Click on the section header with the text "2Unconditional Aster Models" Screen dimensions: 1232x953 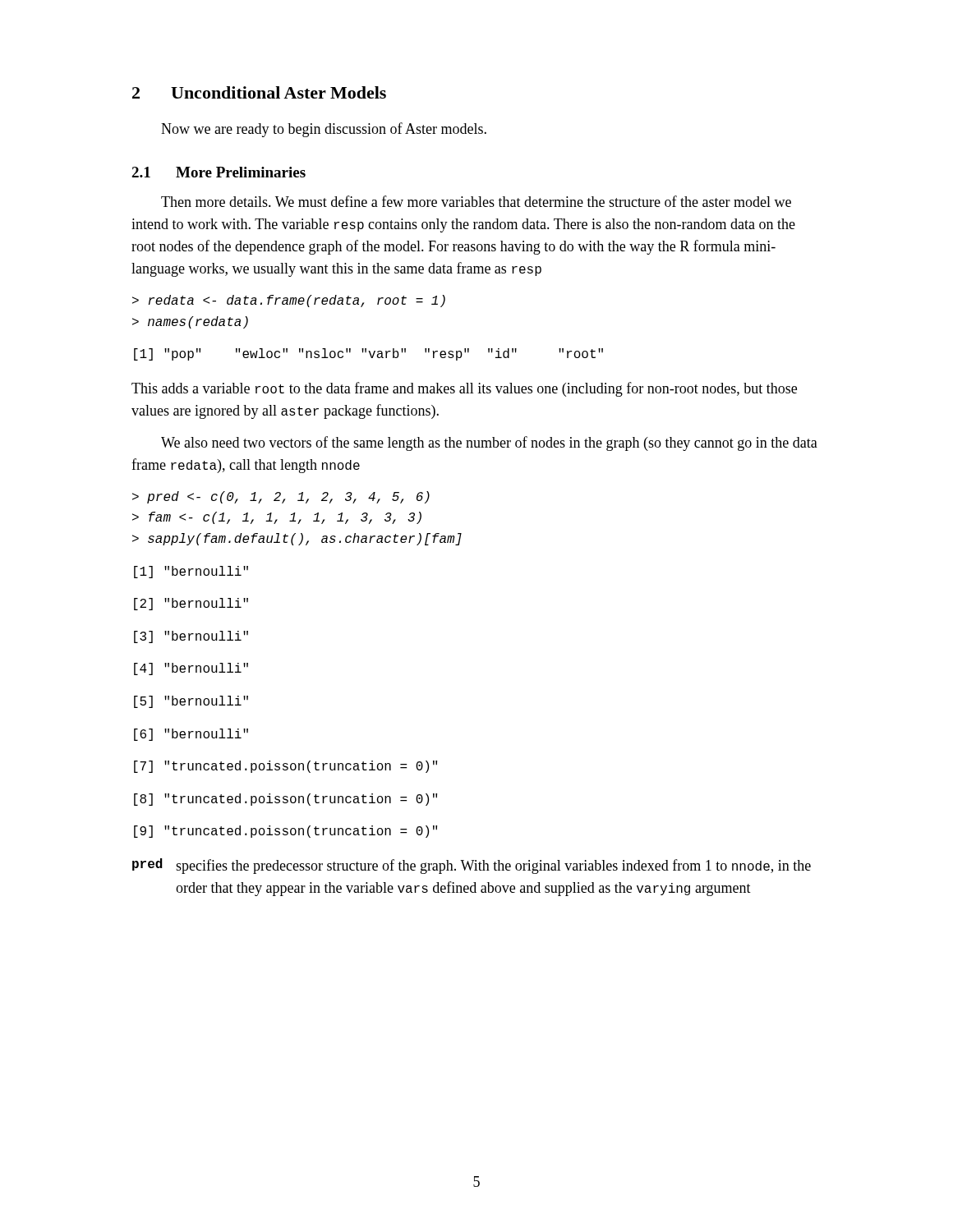pyautogui.click(x=259, y=92)
